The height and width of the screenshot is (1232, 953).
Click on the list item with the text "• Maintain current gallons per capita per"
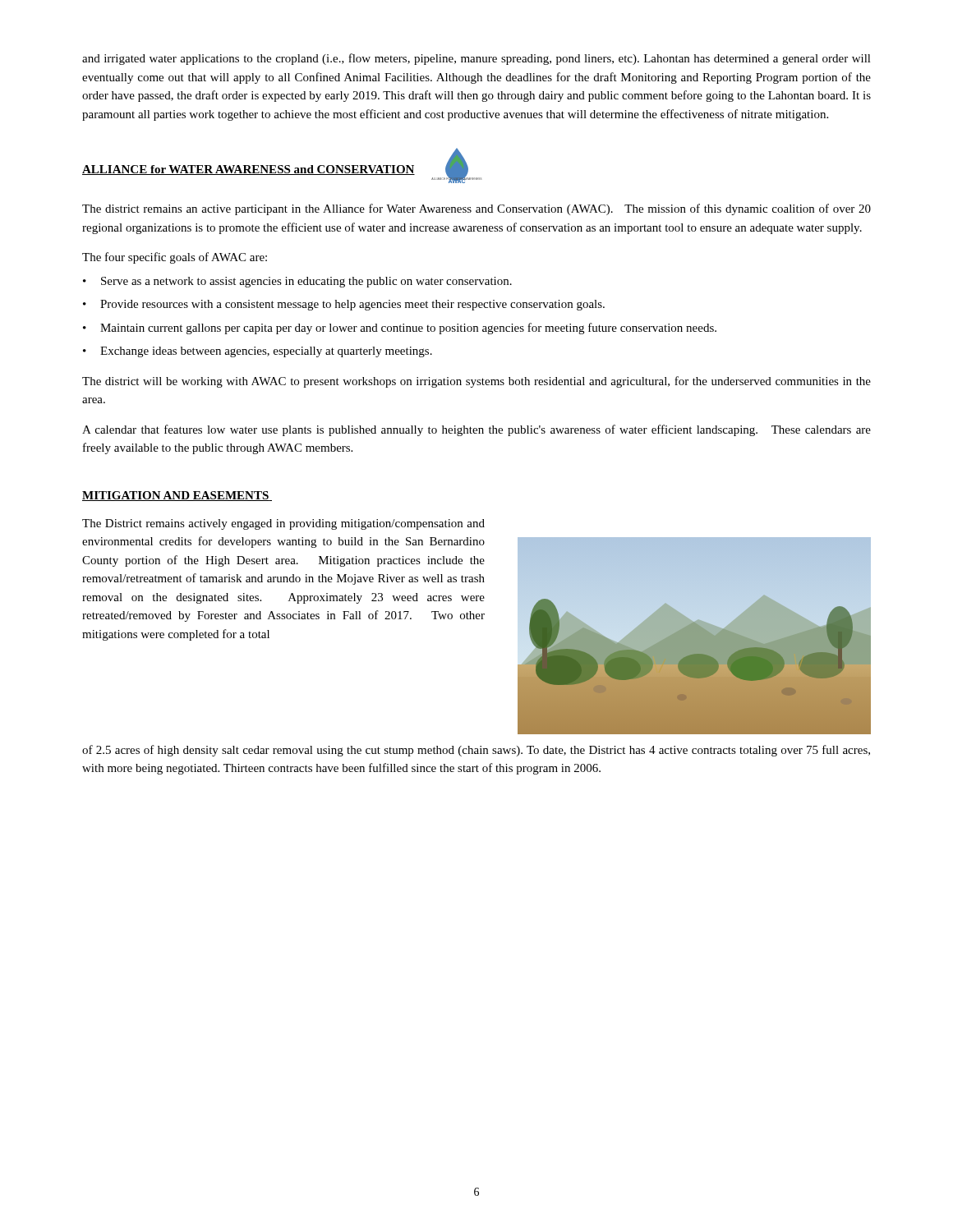(476, 327)
